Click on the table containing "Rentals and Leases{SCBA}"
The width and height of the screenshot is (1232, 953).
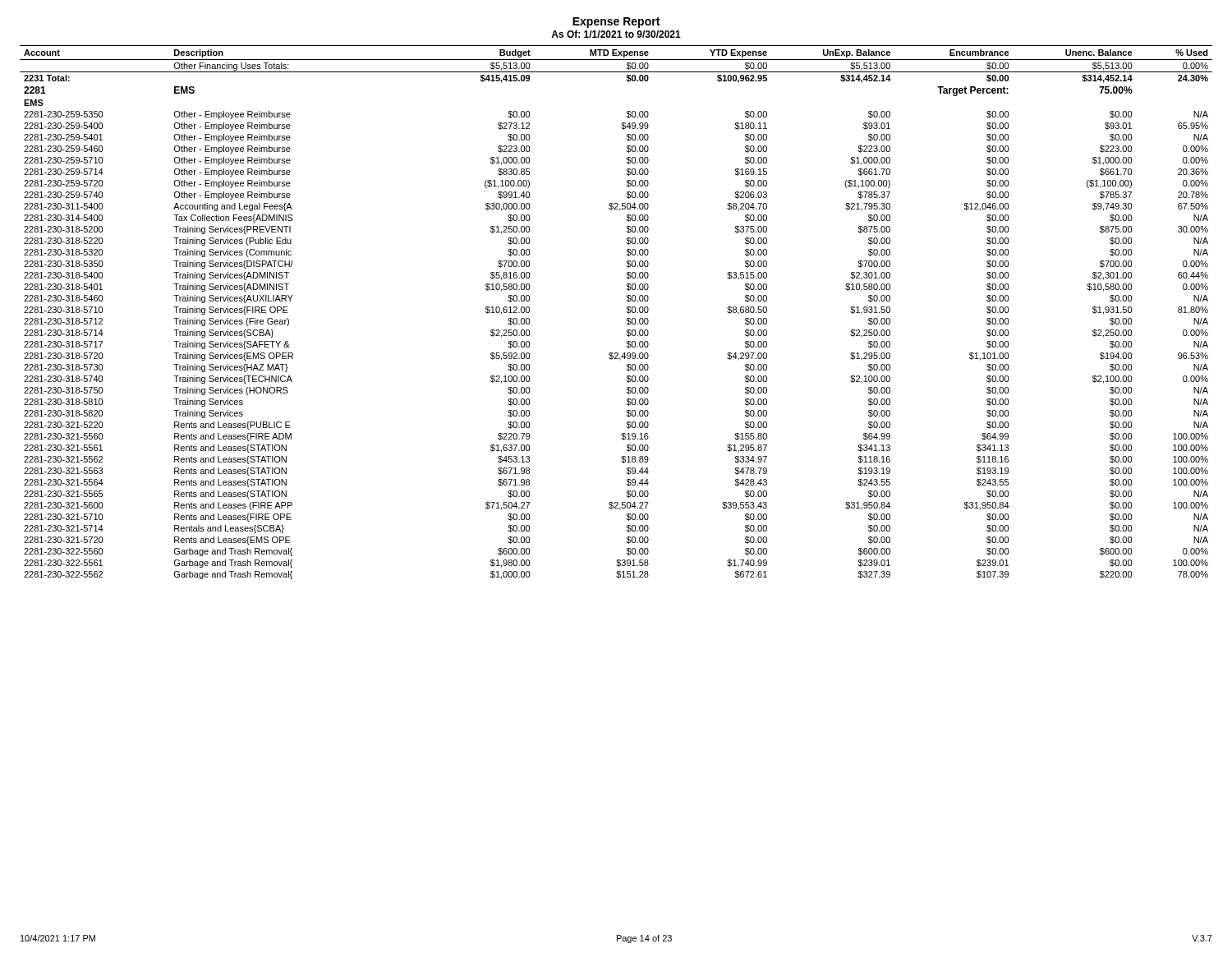[616, 313]
